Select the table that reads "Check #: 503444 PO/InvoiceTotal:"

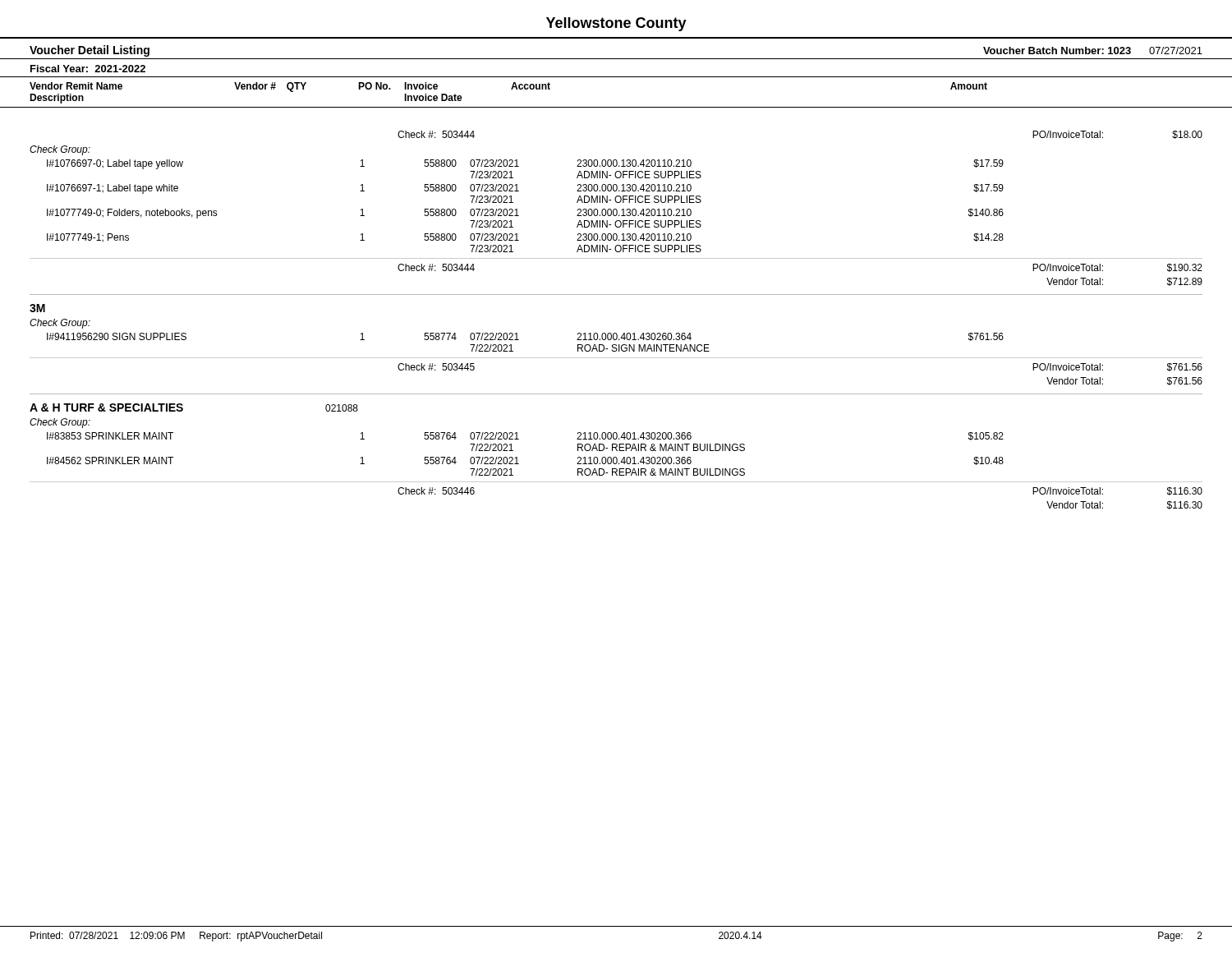pyautogui.click(x=616, y=321)
